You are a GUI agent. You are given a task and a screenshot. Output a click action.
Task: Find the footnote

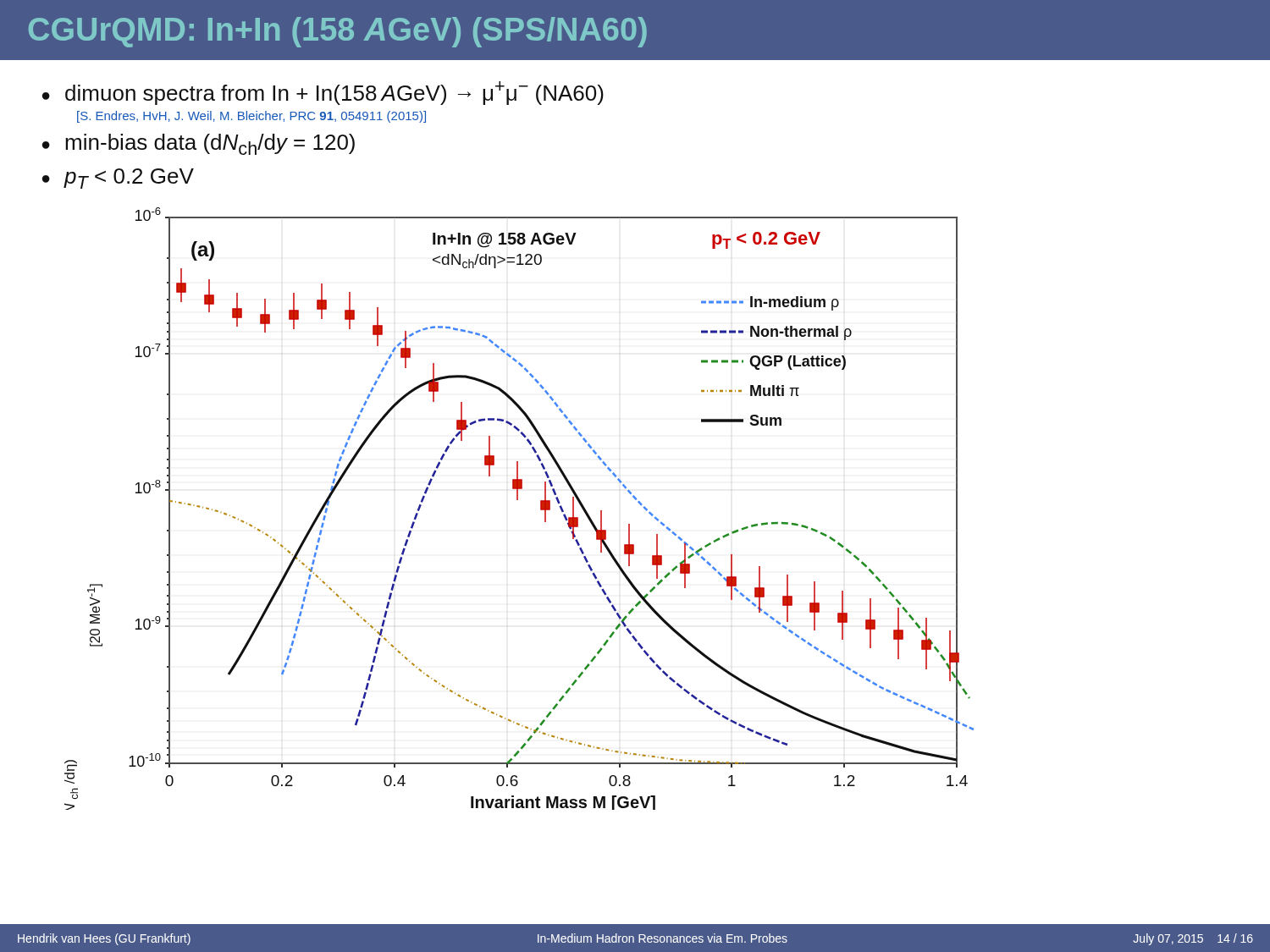click(252, 115)
